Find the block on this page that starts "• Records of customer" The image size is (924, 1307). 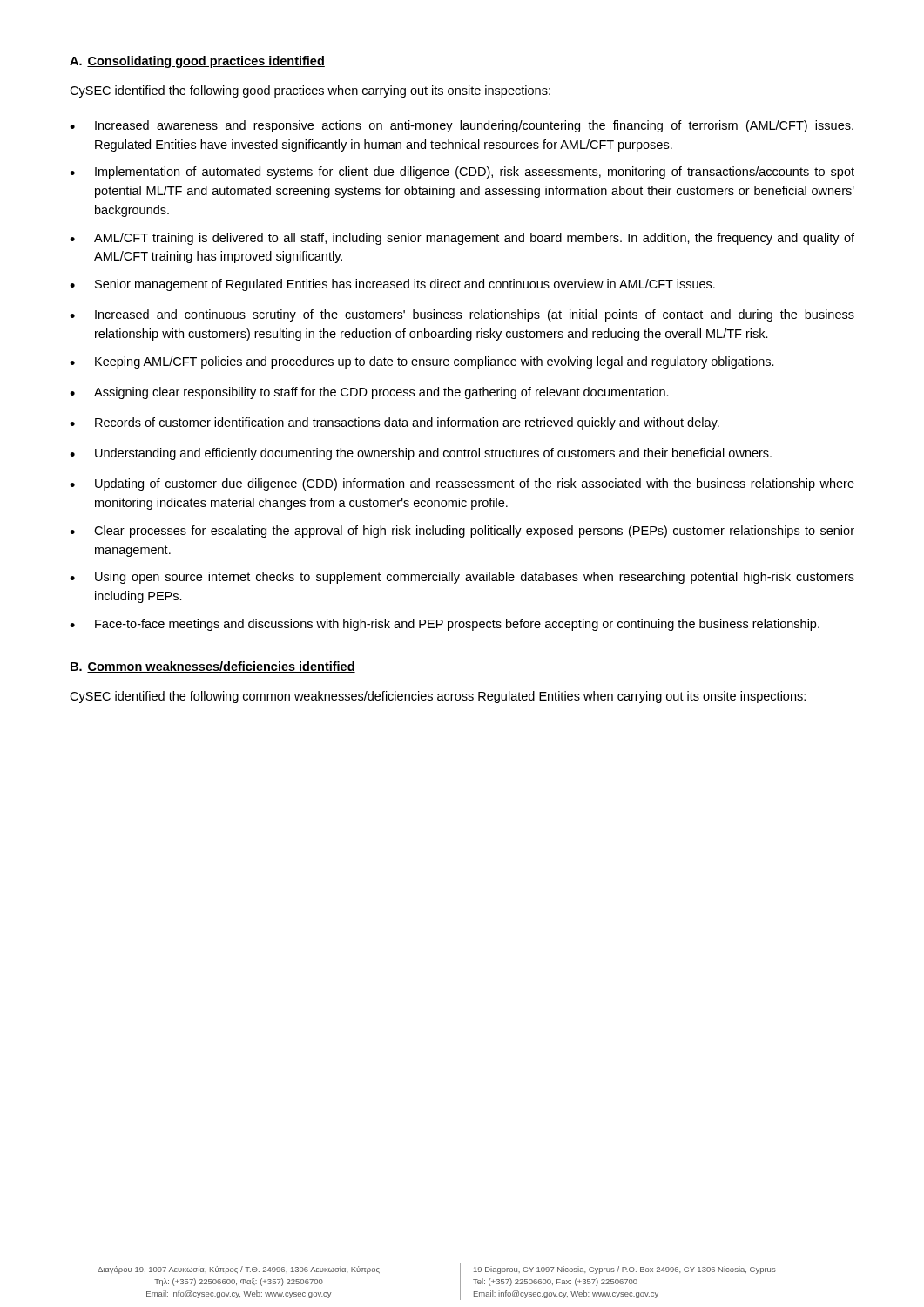(462, 425)
